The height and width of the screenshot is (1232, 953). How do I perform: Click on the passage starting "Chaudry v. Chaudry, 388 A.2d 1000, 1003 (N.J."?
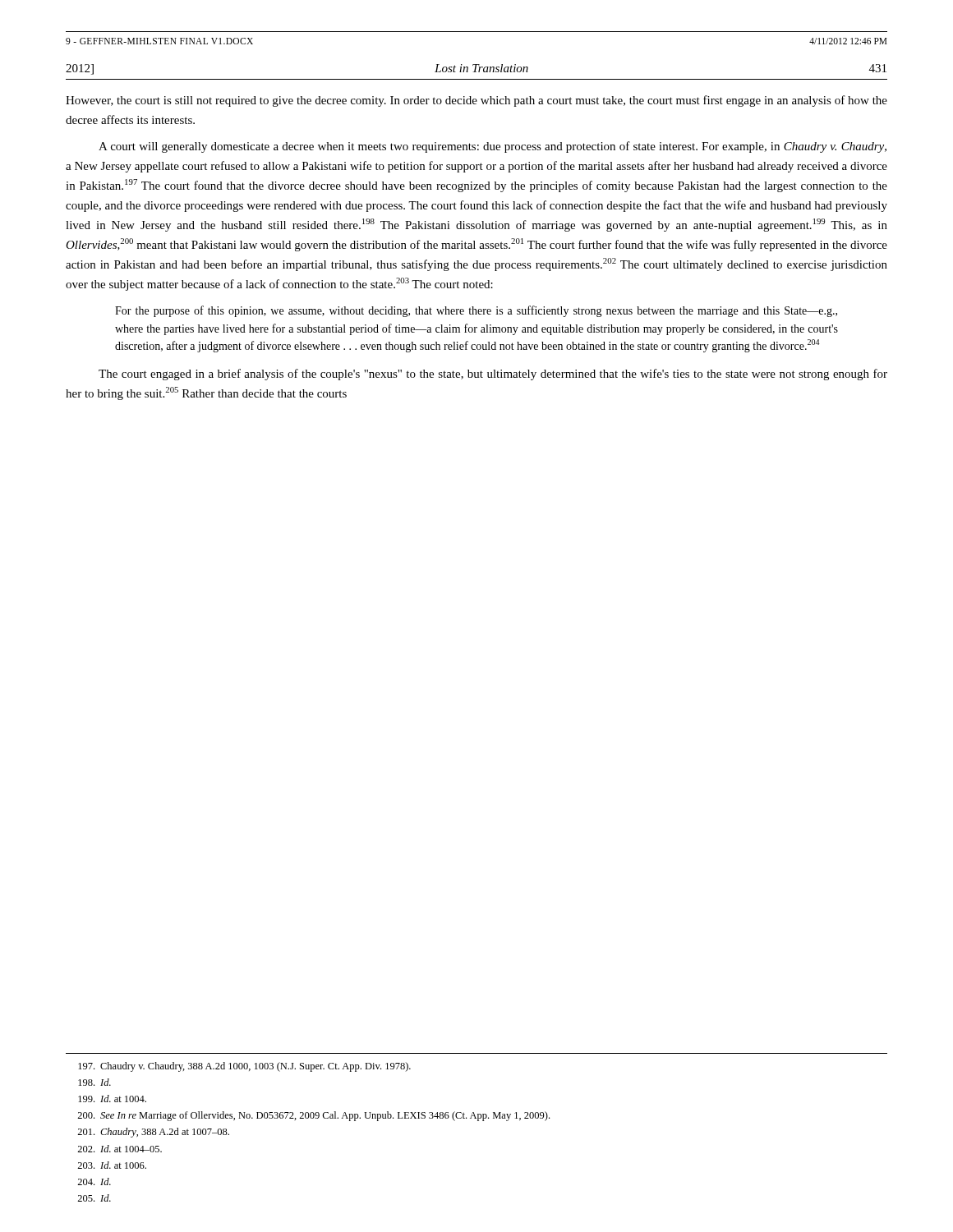click(x=244, y=1067)
